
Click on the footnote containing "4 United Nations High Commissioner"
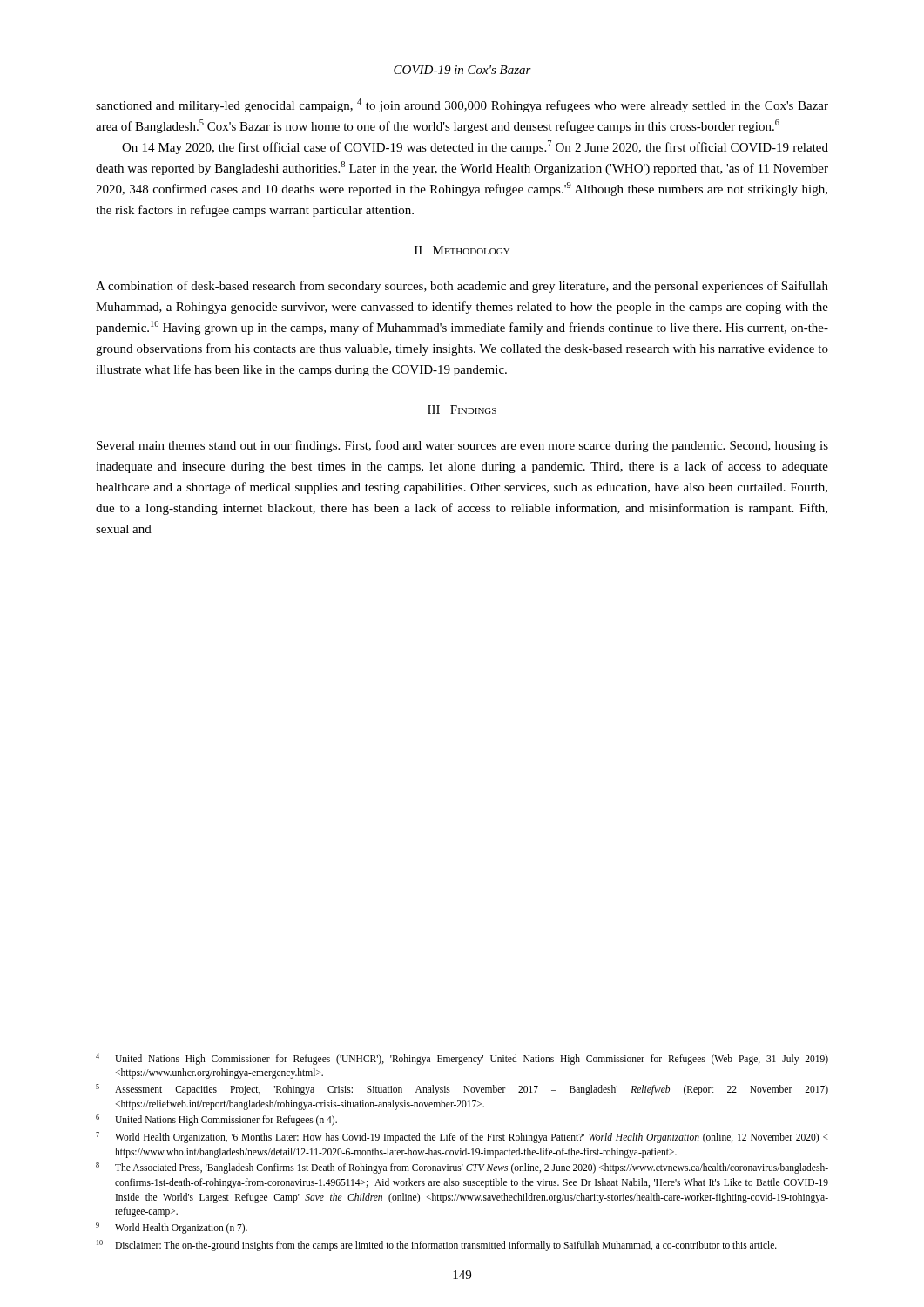click(462, 1066)
